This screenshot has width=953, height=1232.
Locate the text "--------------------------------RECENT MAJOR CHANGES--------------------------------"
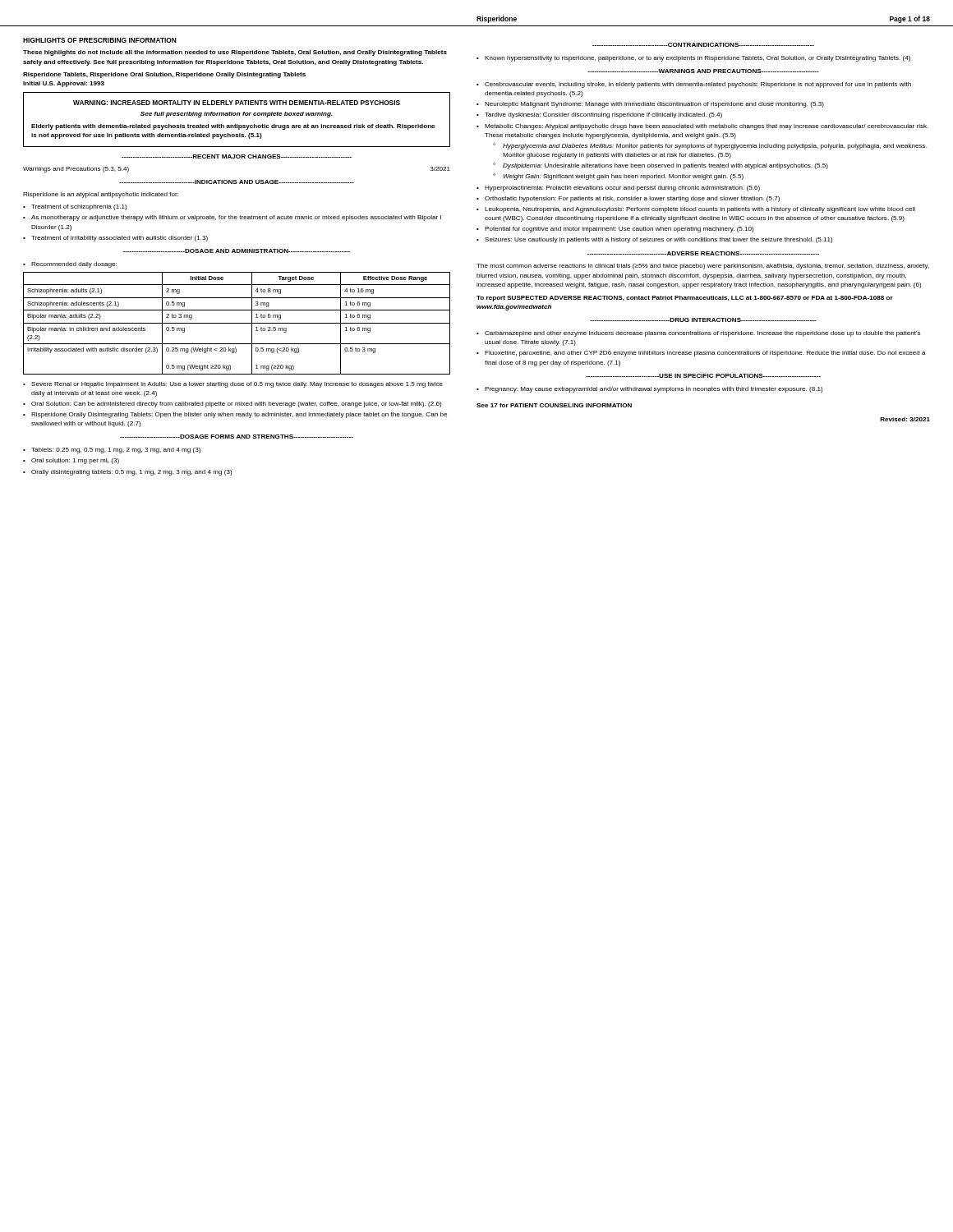(x=237, y=156)
